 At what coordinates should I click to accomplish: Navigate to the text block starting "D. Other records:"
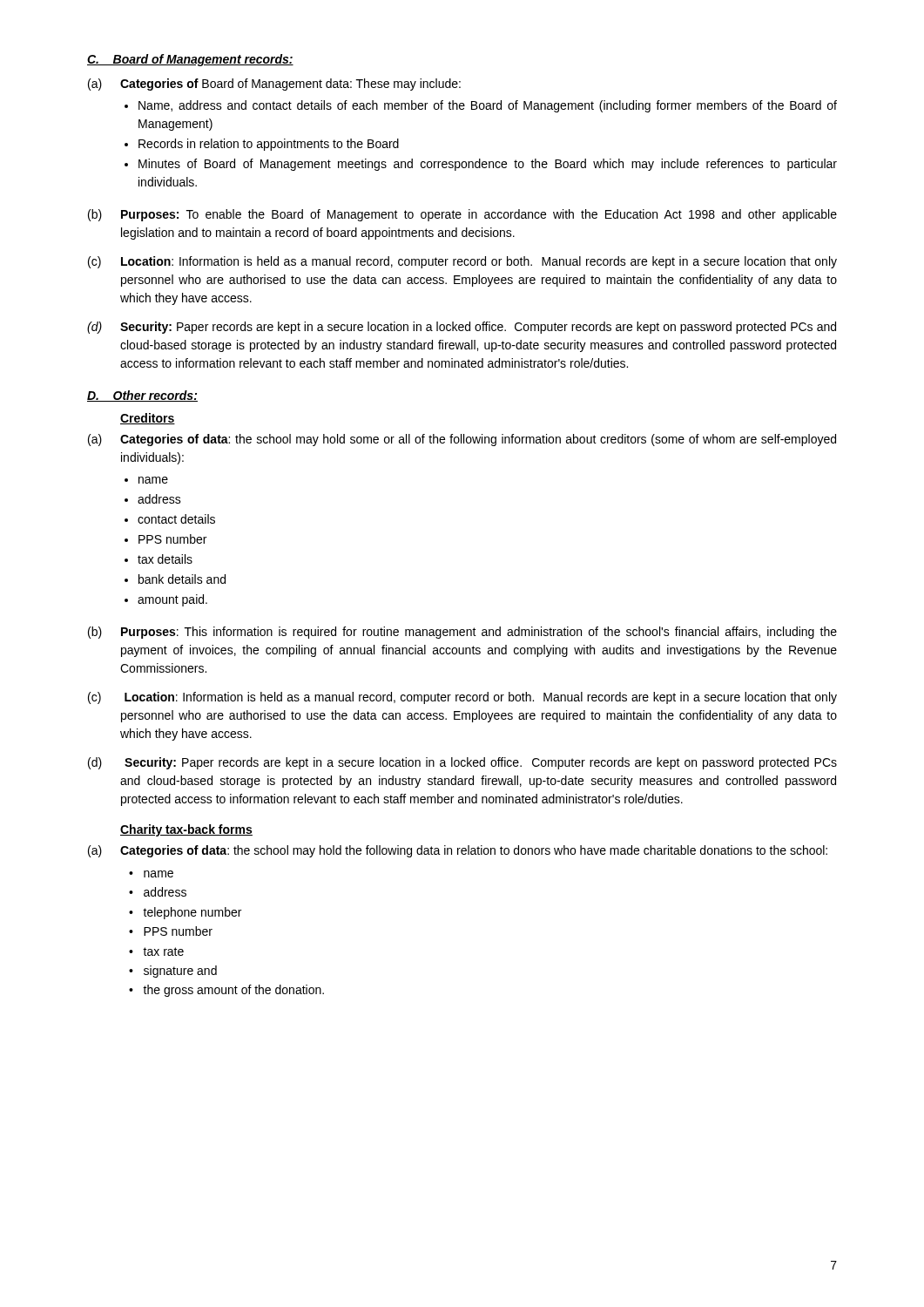point(142,396)
